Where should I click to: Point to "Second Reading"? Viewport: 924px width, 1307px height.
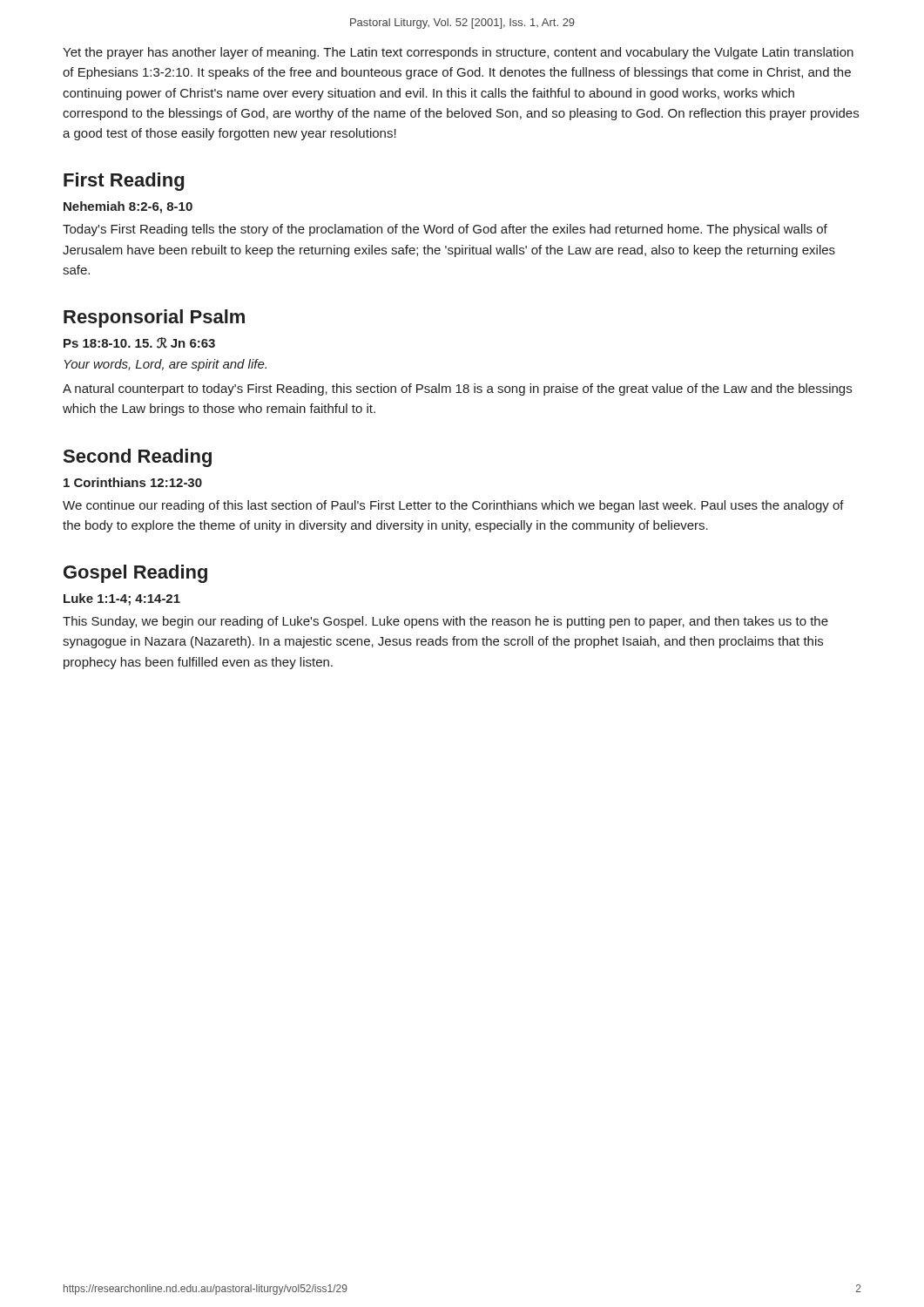point(138,456)
